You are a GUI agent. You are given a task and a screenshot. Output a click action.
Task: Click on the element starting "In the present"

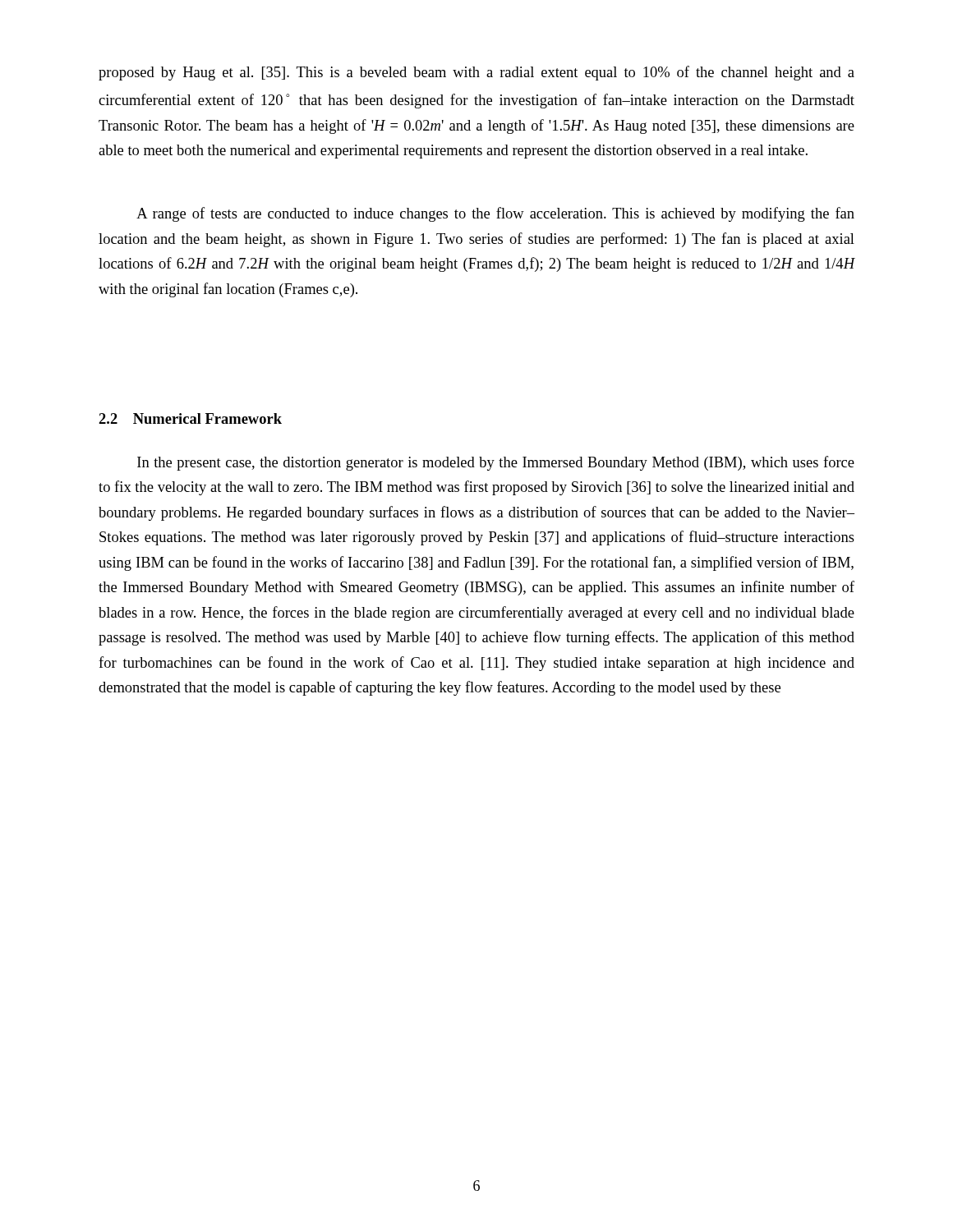coord(476,575)
